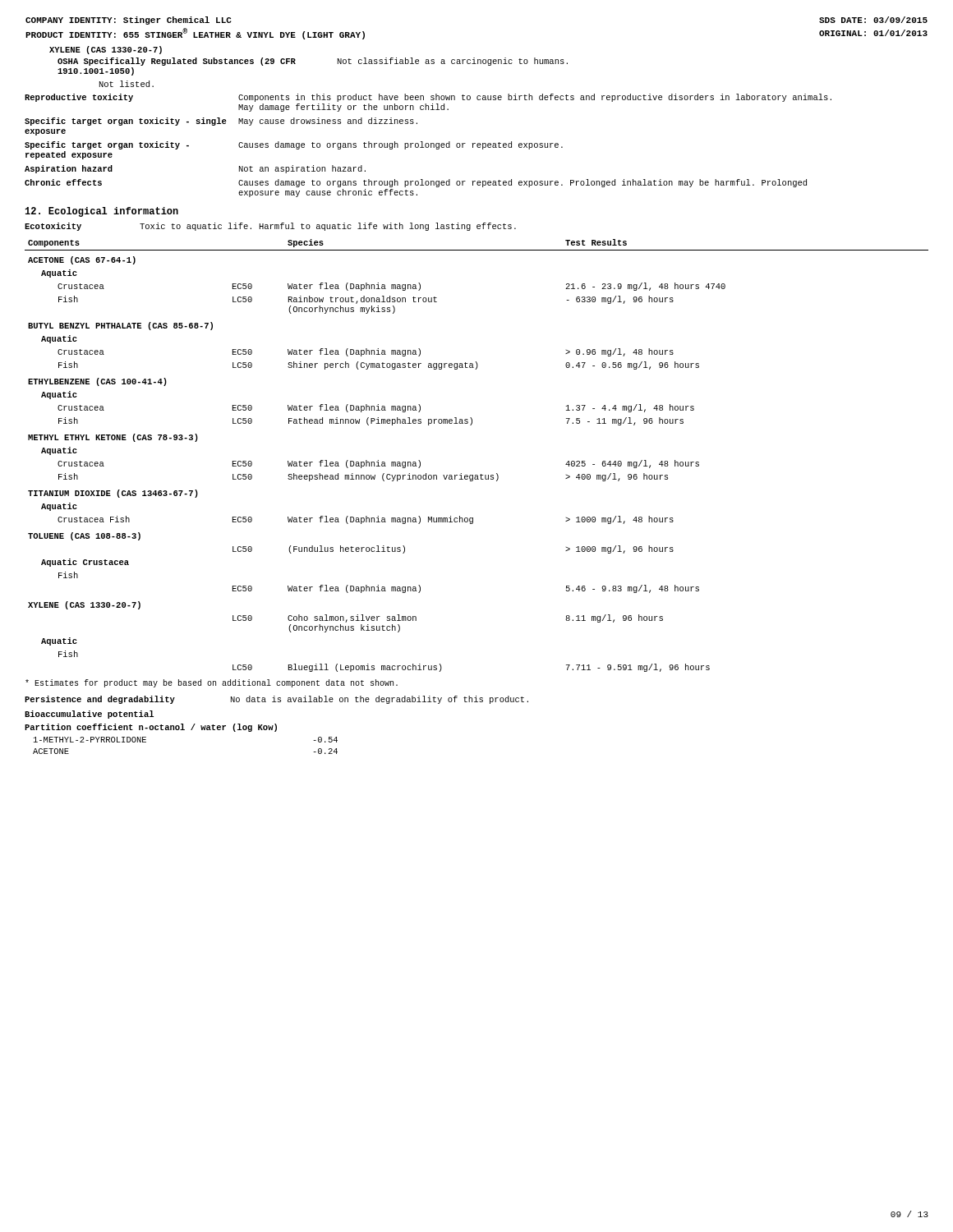953x1232 pixels.
Task: Click on the region starting "Chronic effects Causes damage to organs through prolonged"
Action: [476, 188]
